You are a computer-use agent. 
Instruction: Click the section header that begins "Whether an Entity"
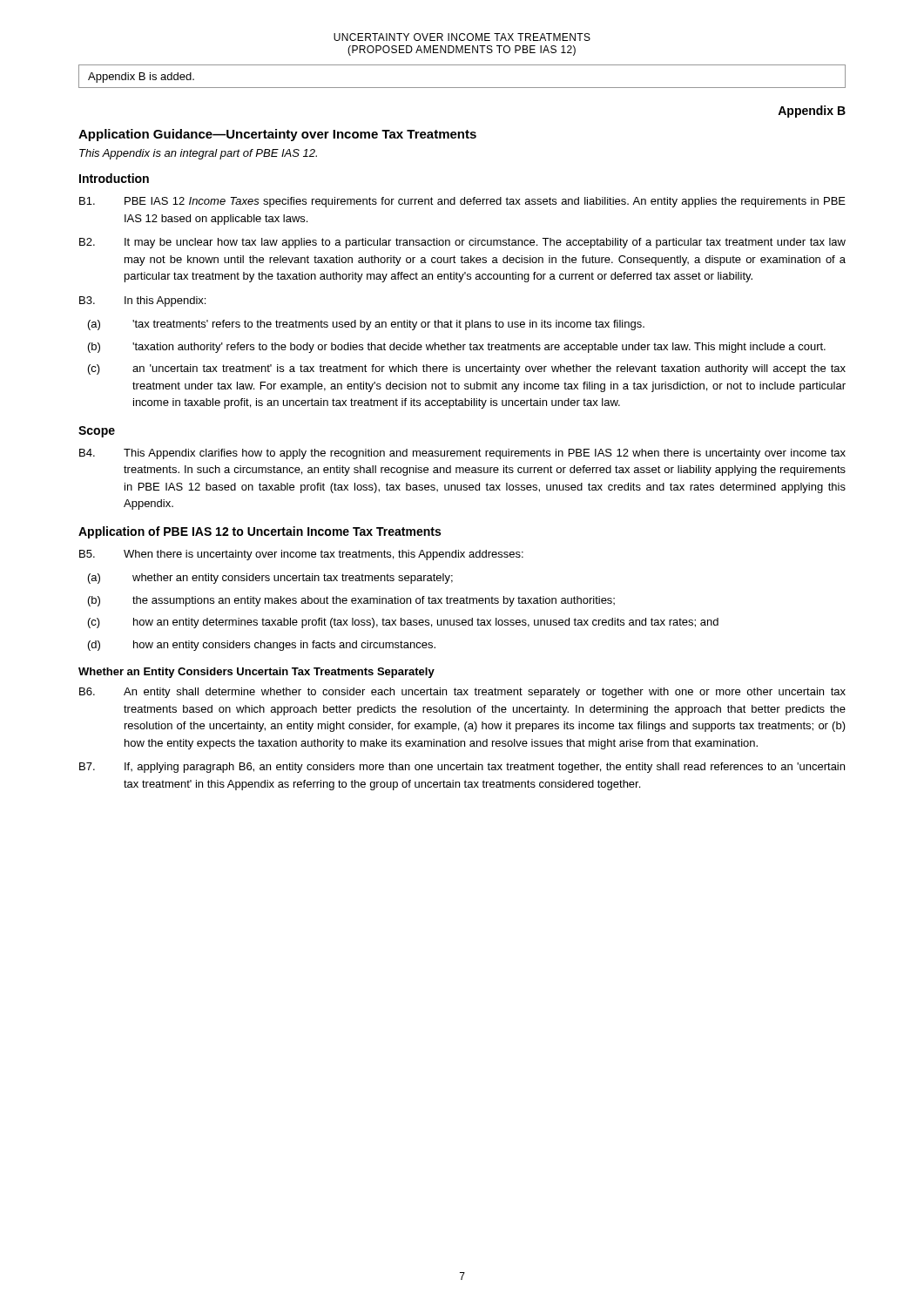[x=256, y=671]
